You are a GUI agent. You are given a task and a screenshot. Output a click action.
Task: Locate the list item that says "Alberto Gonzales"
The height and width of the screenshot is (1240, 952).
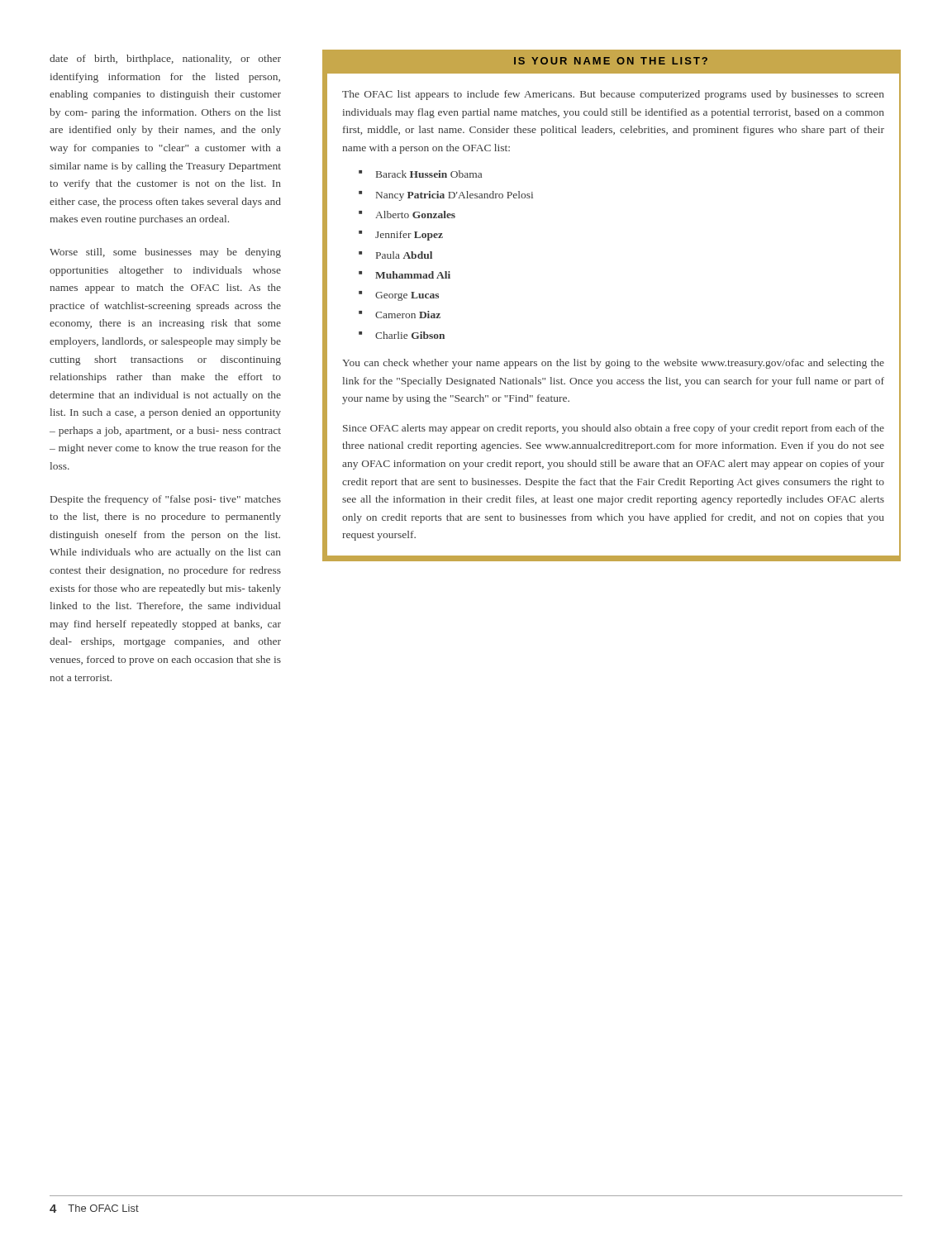tap(415, 215)
